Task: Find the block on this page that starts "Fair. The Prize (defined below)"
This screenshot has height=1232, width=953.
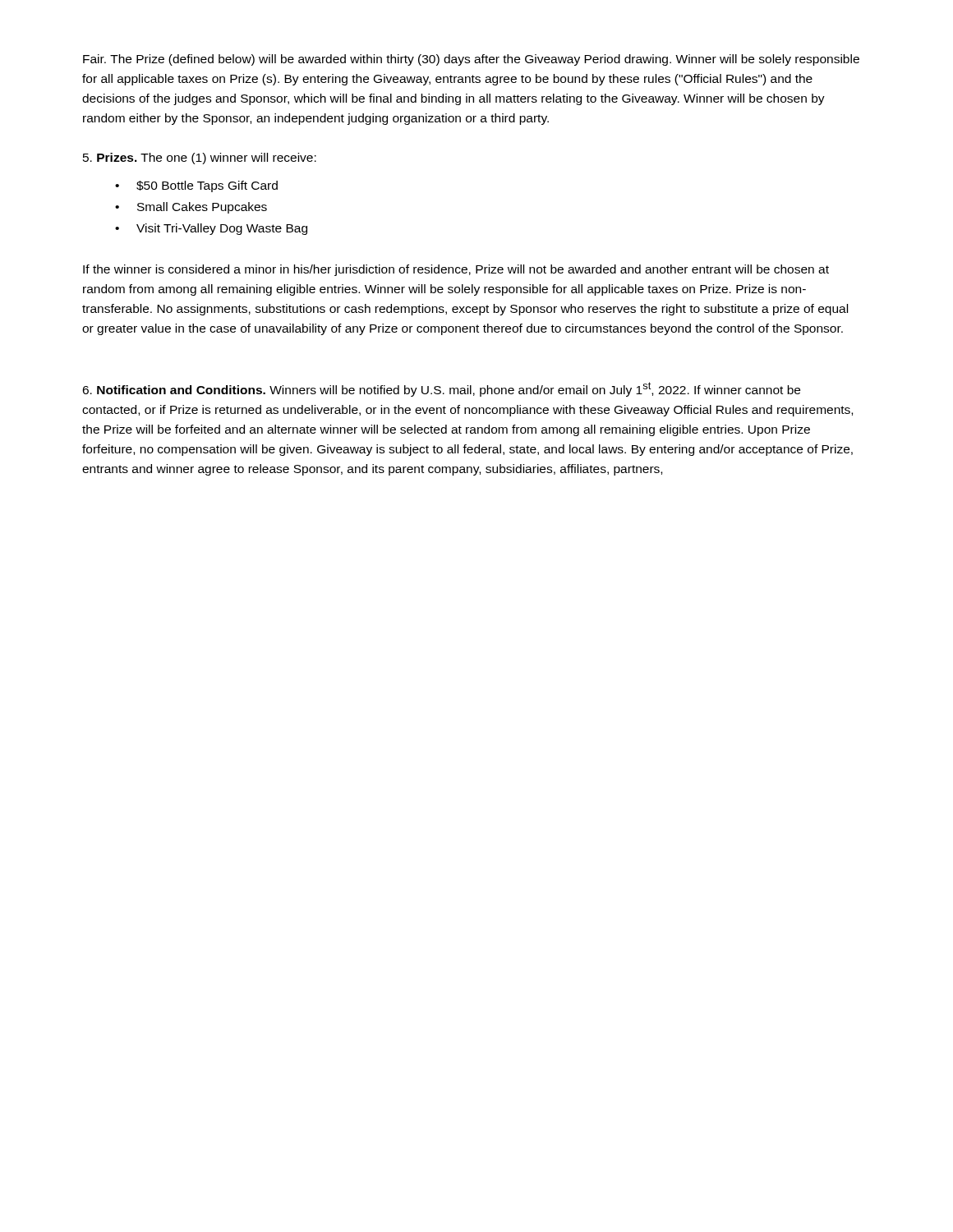Action: 471,88
